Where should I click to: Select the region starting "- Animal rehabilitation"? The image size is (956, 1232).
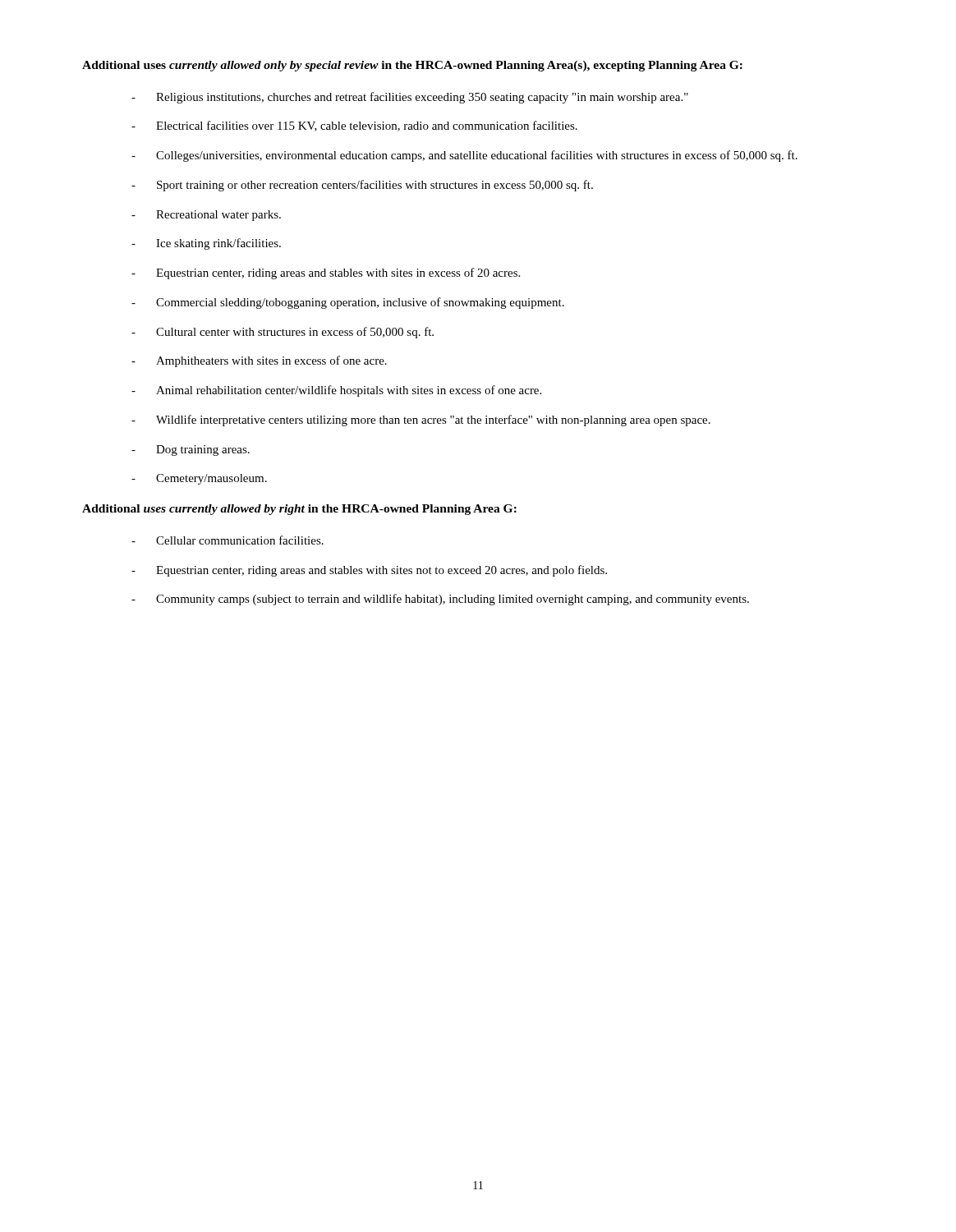[503, 391]
